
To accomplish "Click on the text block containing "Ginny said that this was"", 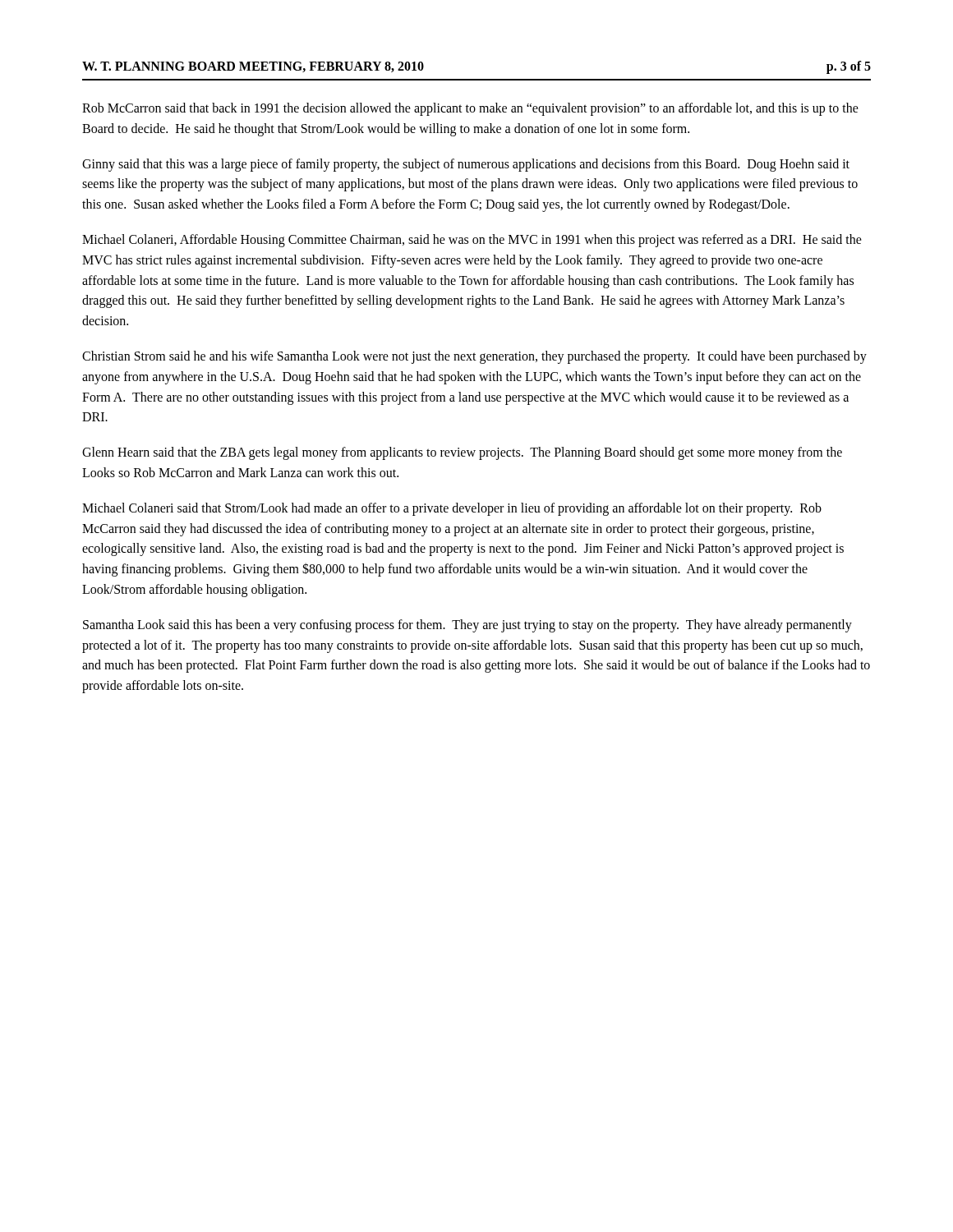I will (476, 185).
